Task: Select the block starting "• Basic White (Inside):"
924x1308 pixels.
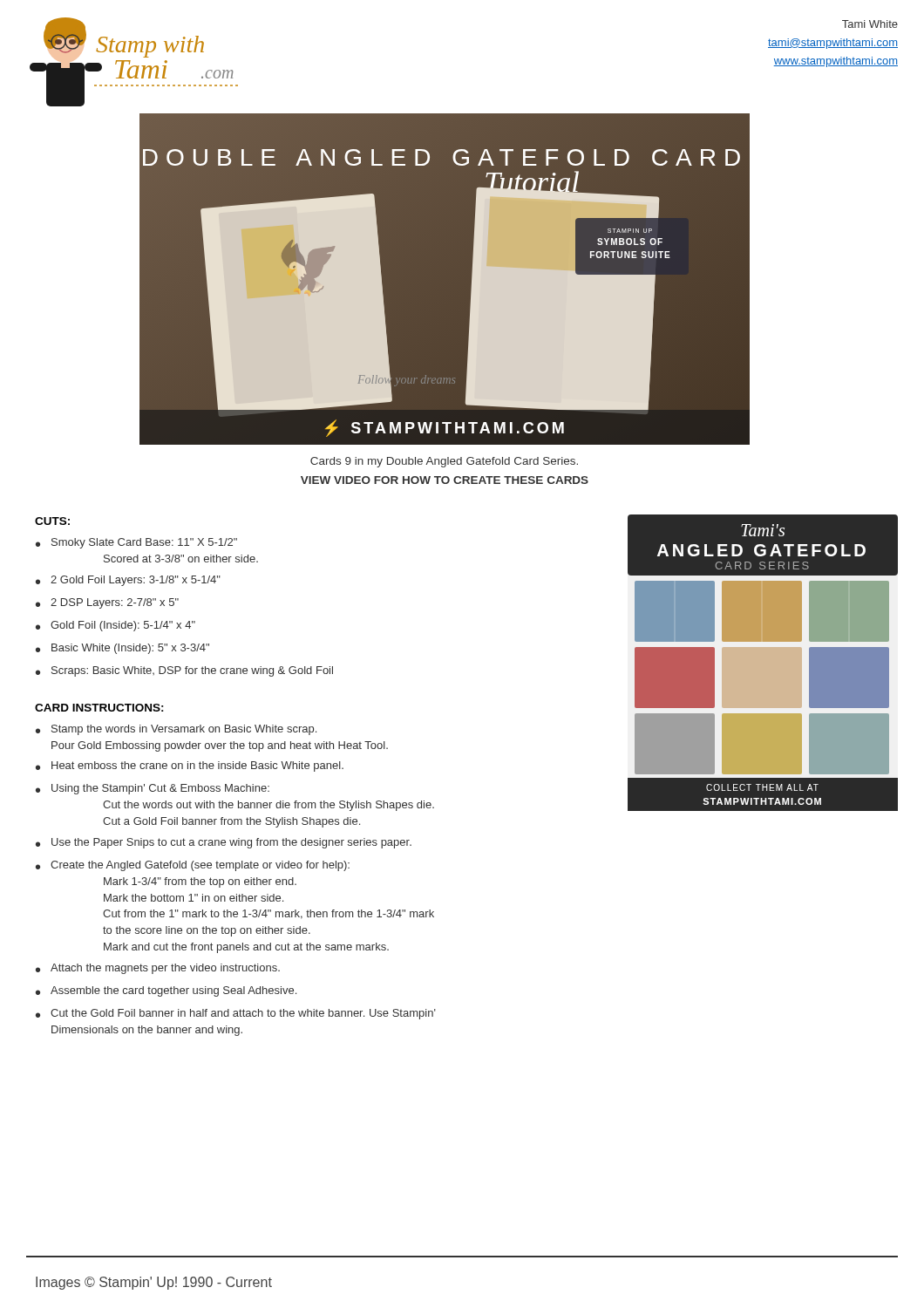Action: (122, 649)
